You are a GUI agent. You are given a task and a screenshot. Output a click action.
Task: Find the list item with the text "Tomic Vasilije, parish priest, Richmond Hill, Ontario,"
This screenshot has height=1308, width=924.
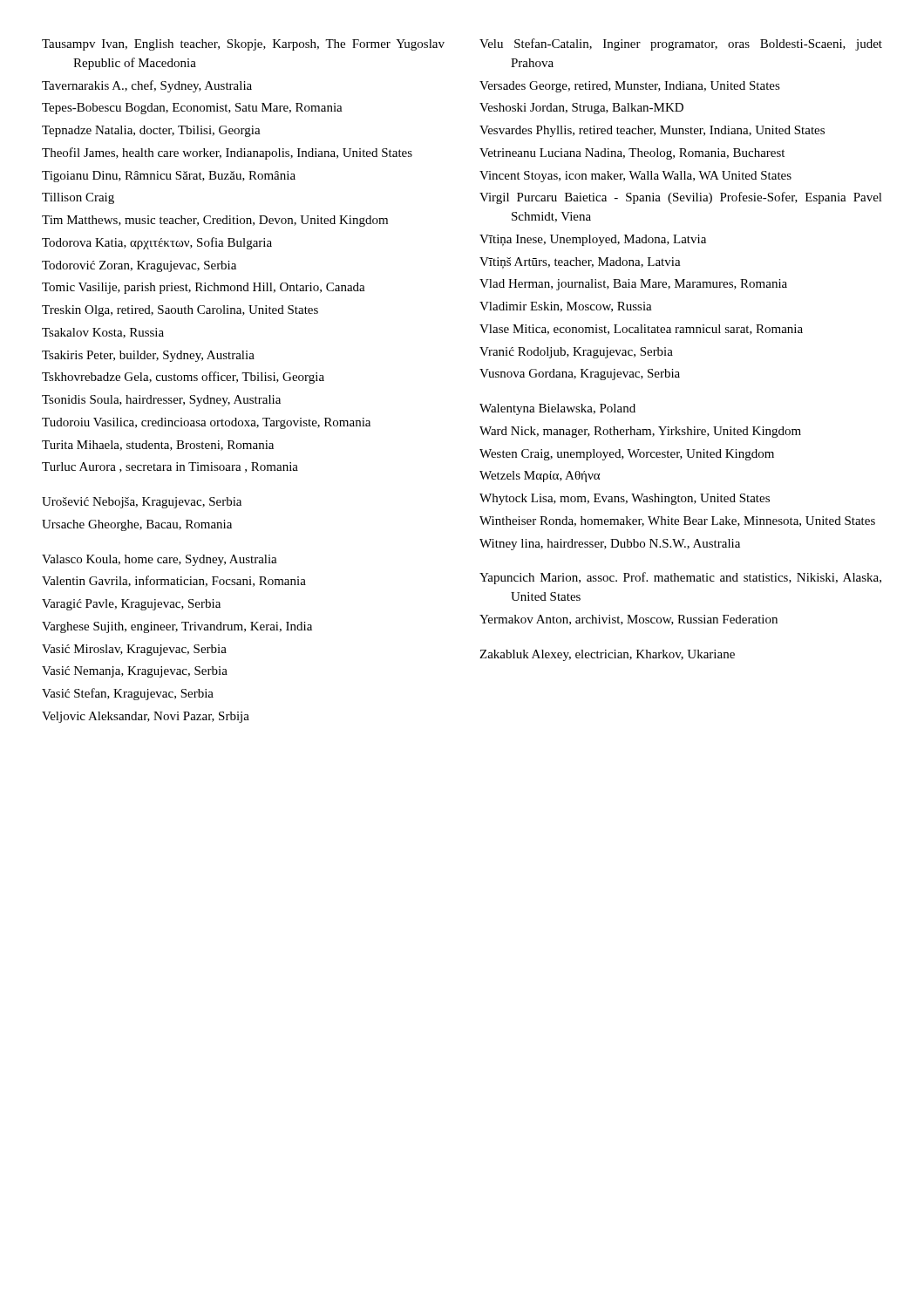203,287
